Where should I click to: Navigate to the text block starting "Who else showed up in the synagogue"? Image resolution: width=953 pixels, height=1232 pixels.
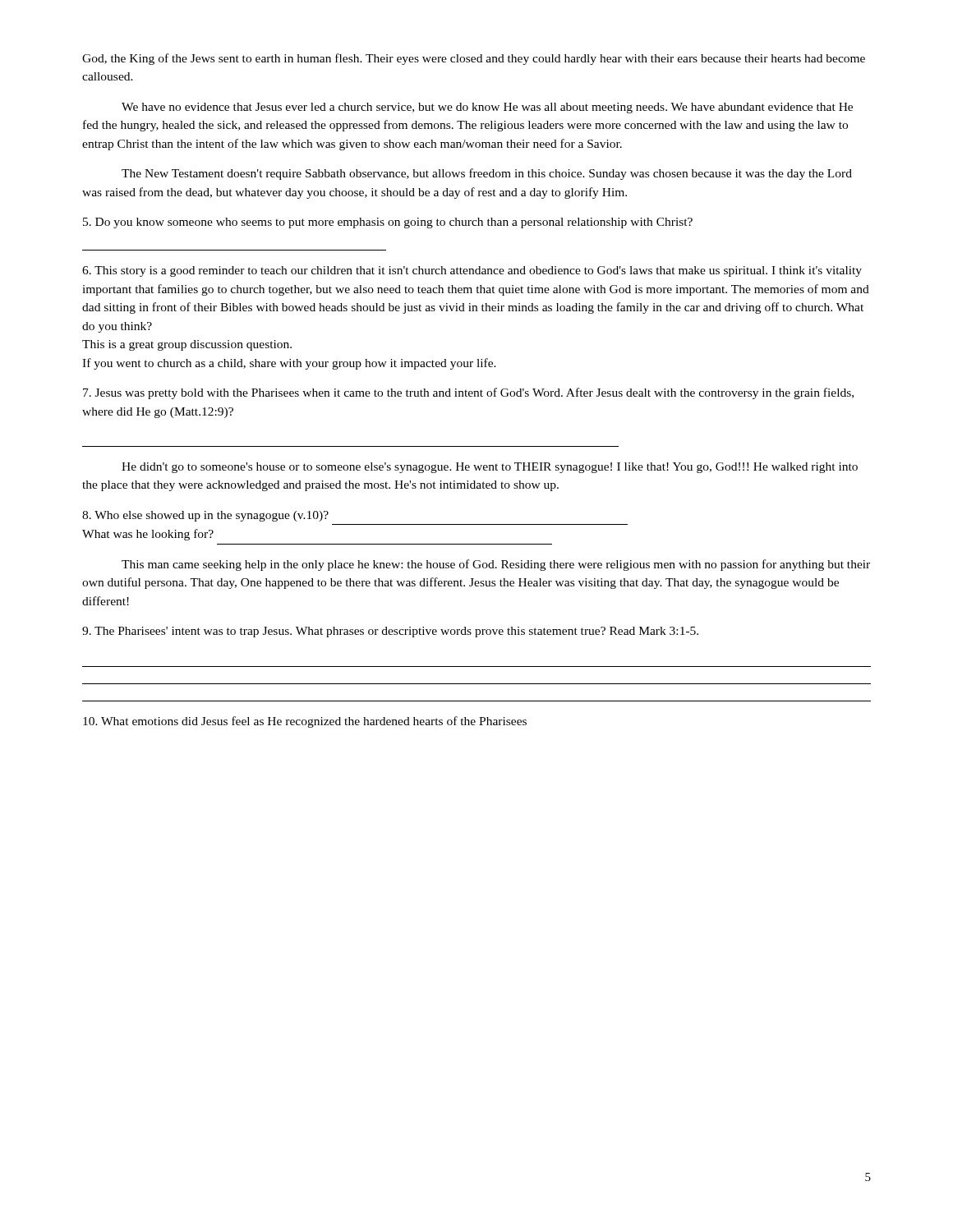[476, 525]
